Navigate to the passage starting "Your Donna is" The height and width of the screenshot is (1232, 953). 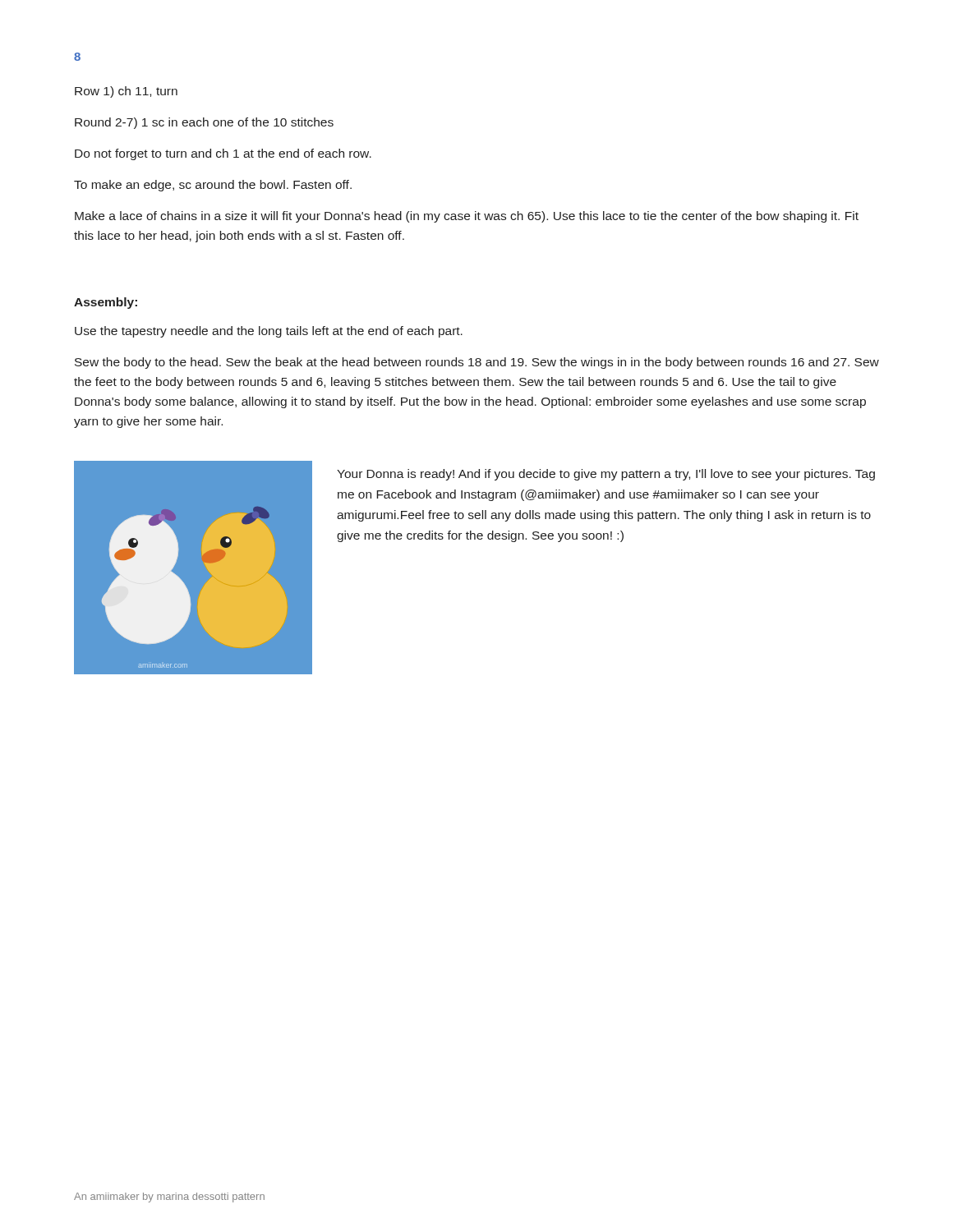tap(606, 504)
